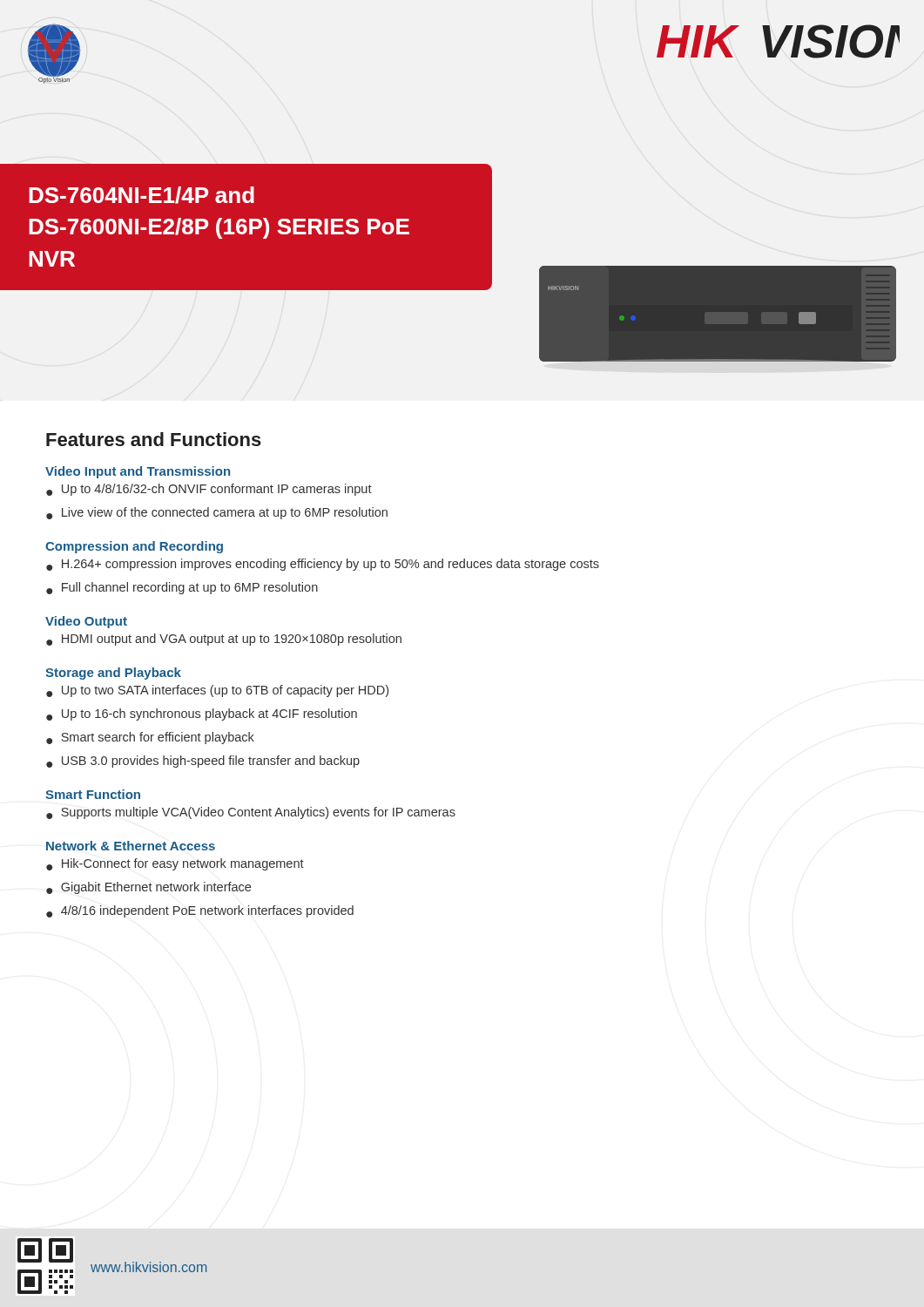Navigate to the text block starting "● 4/8/16 independent PoE network"

pyautogui.click(x=200, y=914)
